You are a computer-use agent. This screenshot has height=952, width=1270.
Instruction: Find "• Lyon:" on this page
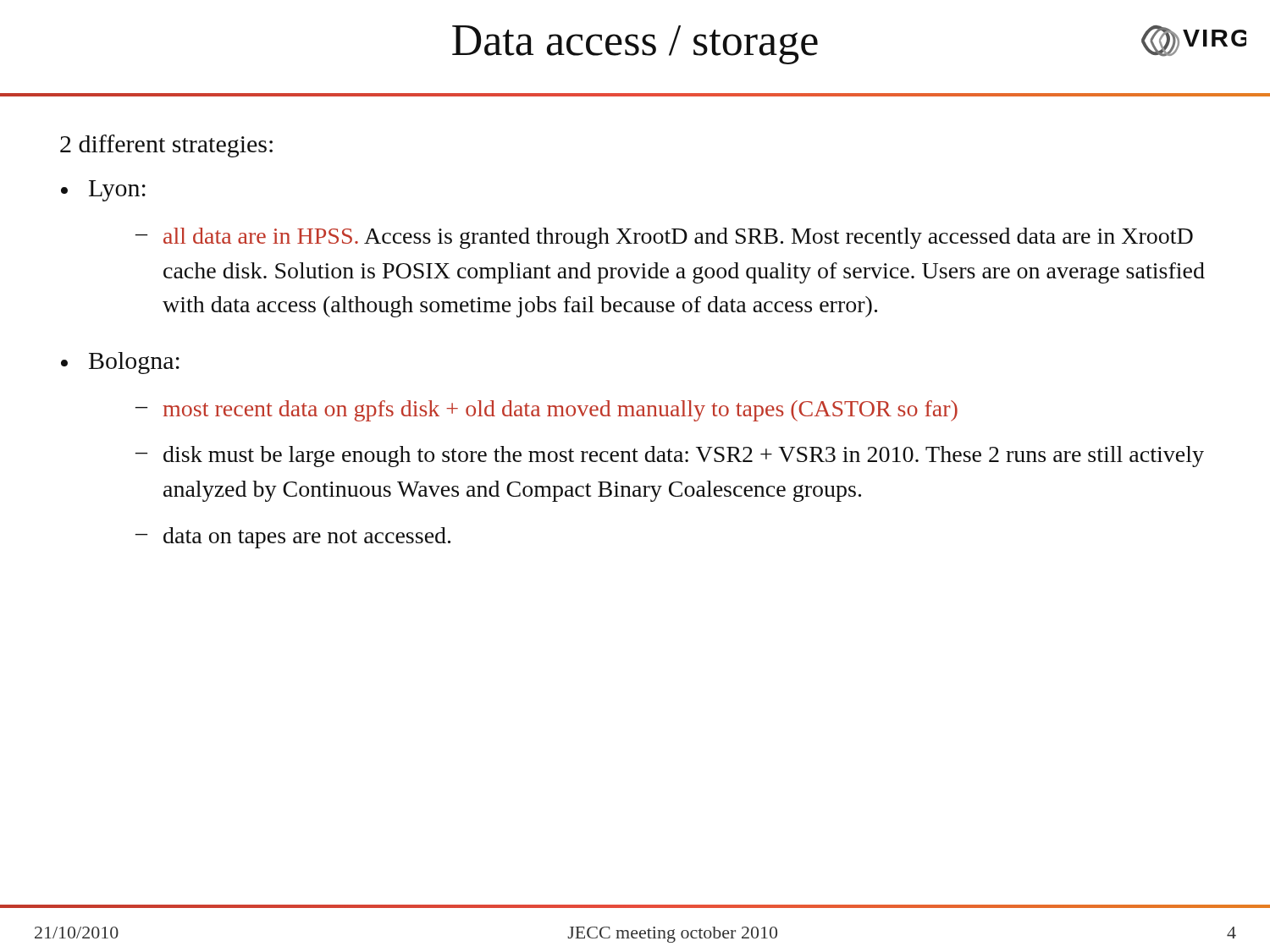[103, 190]
